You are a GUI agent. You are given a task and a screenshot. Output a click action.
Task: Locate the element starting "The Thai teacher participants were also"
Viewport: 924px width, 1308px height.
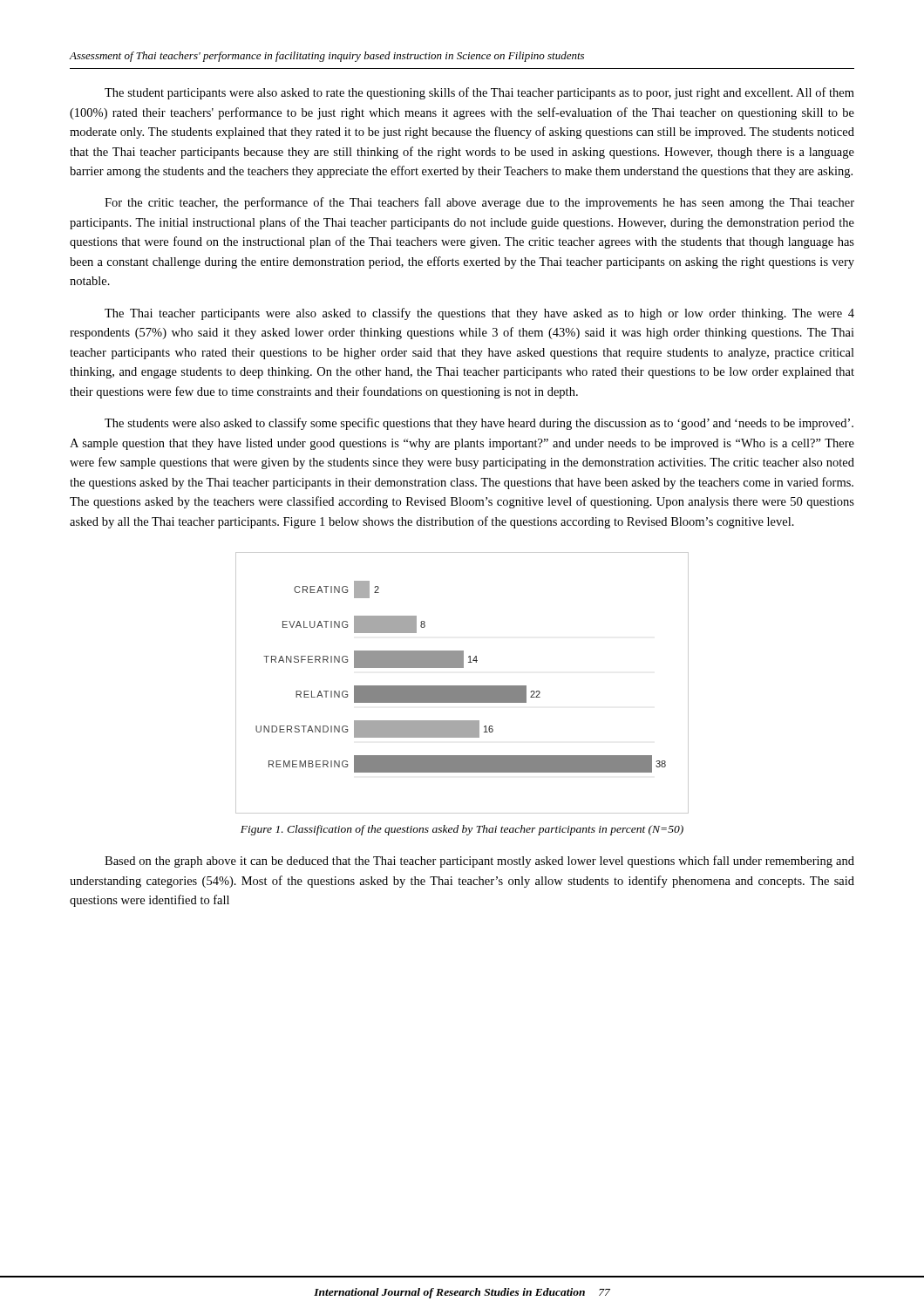462,352
